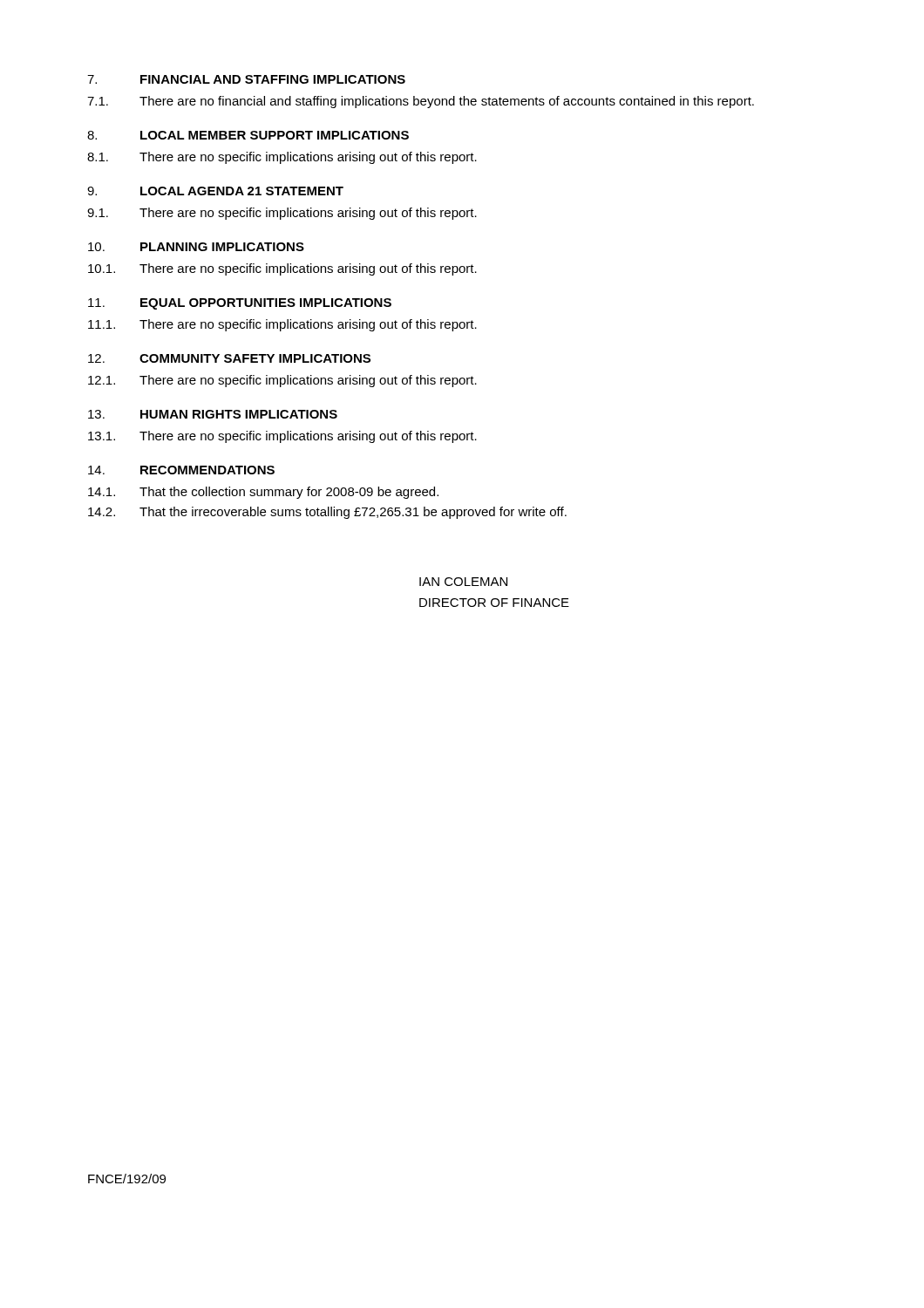The image size is (924, 1308).
Task: Point to the element starting "1. There are no financial and staffing implications"
Action: coord(466,101)
